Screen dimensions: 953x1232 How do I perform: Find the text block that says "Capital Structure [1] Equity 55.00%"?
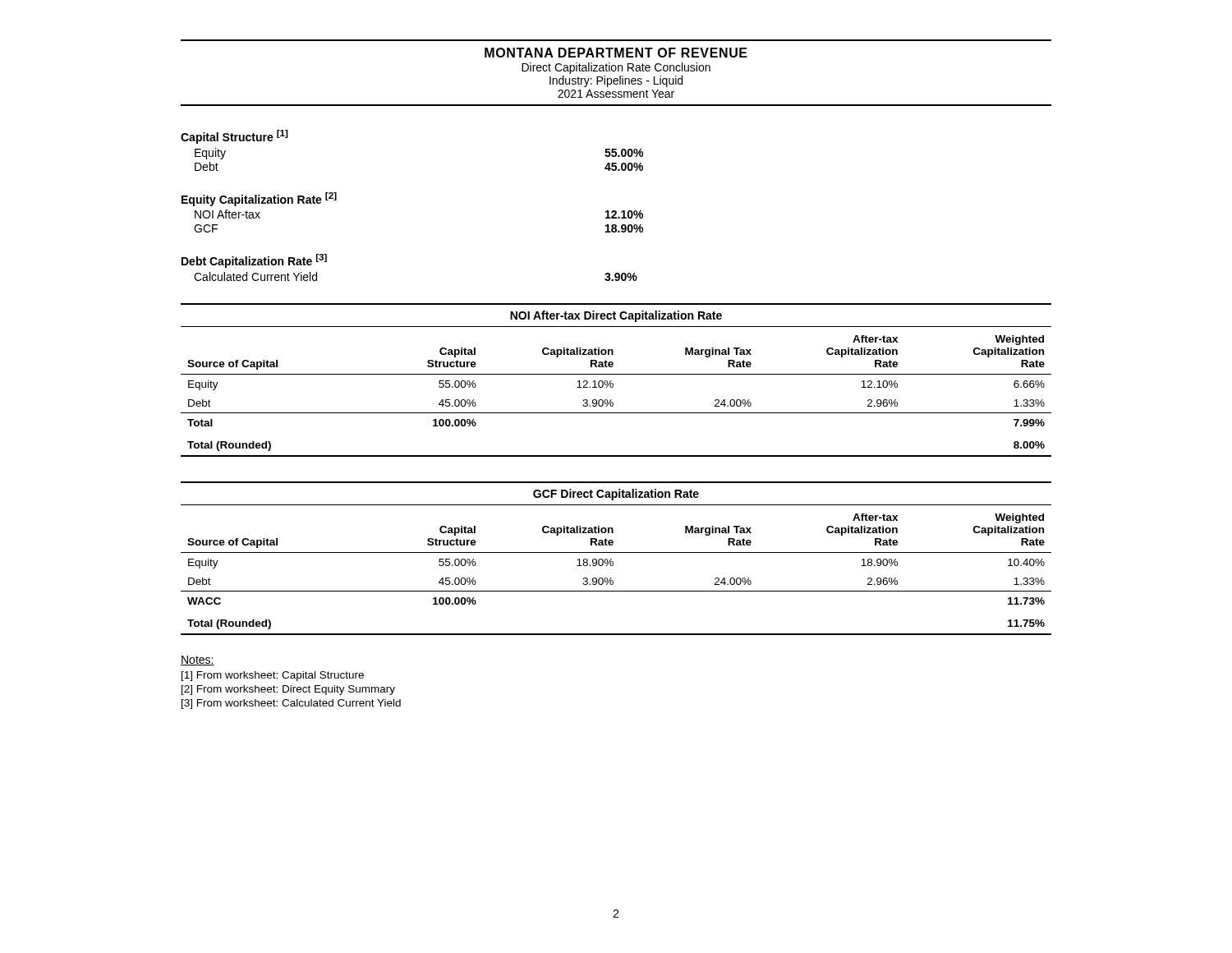coord(616,150)
